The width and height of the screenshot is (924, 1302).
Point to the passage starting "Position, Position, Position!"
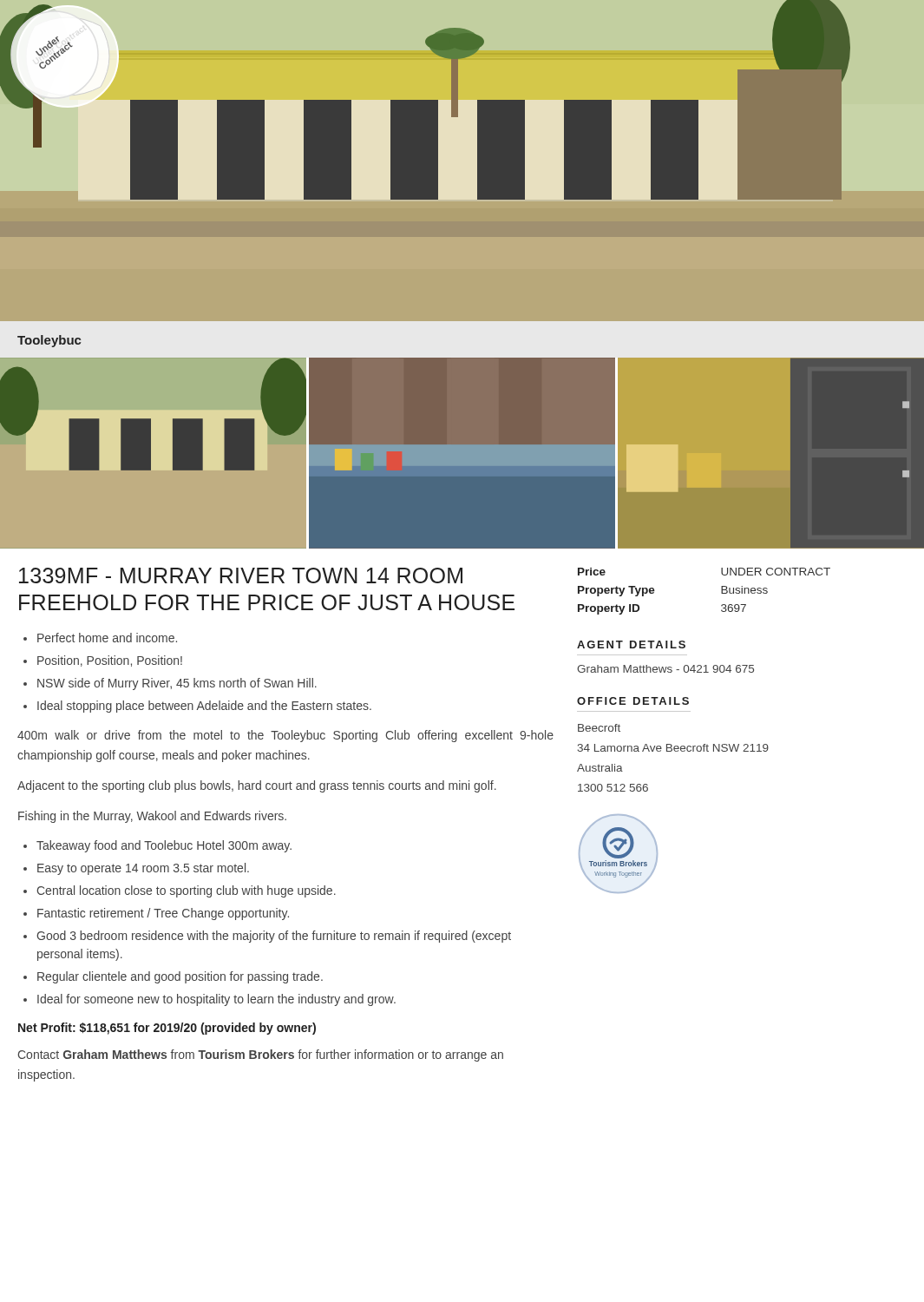110,661
